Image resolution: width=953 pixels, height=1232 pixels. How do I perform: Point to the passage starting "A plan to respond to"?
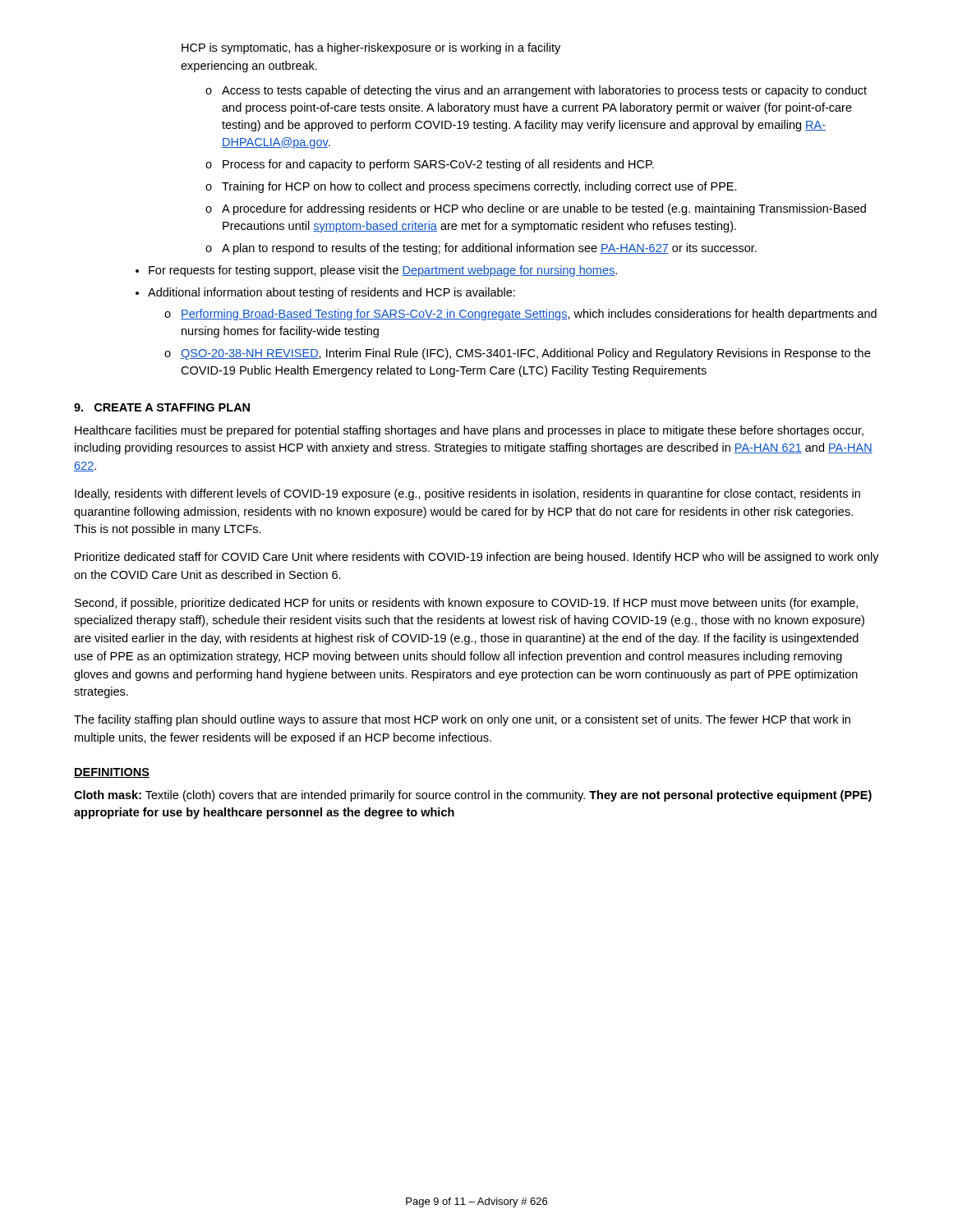click(490, 248)
